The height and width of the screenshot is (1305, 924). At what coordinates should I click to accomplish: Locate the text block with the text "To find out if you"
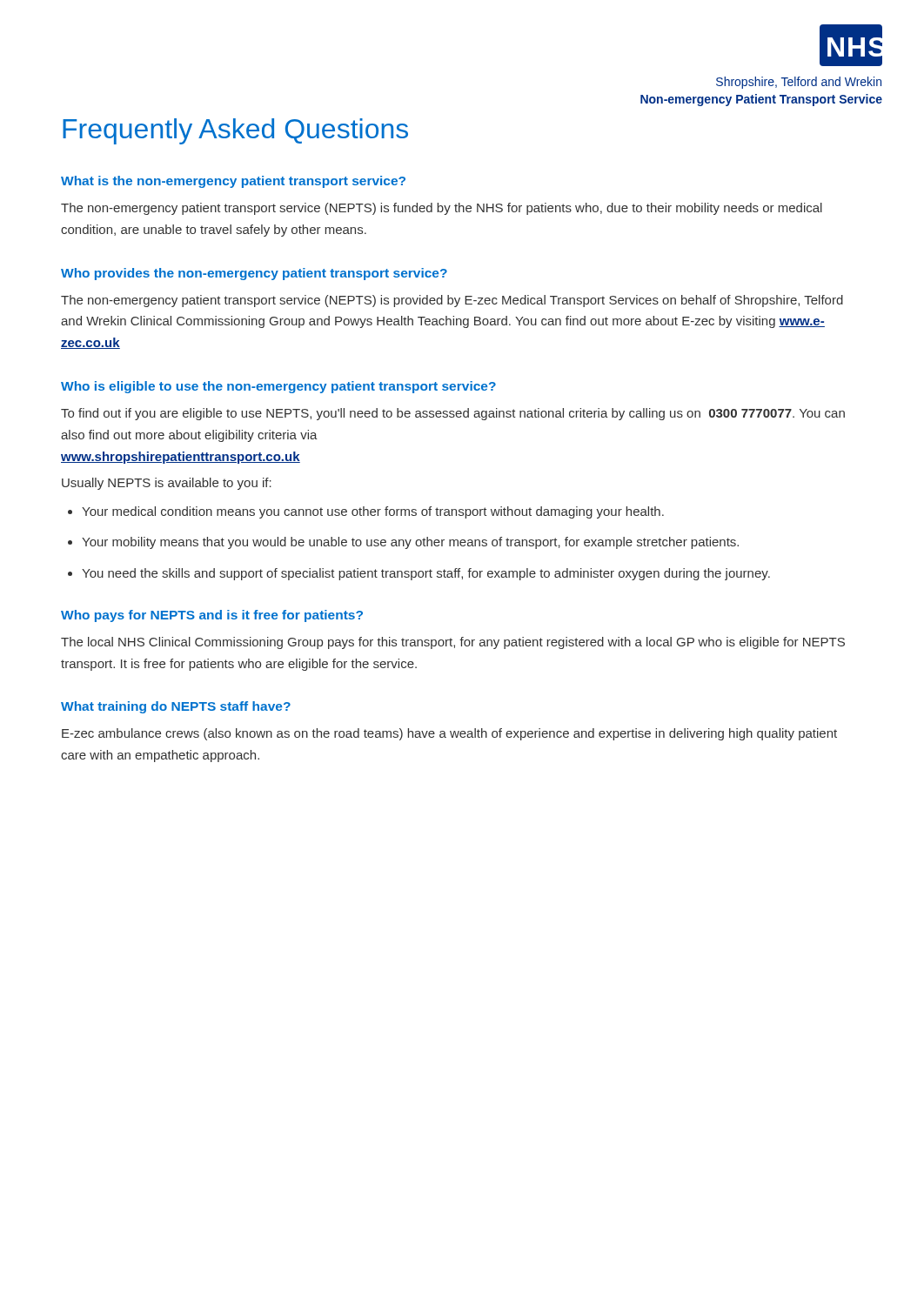click(x=453, y=423)
